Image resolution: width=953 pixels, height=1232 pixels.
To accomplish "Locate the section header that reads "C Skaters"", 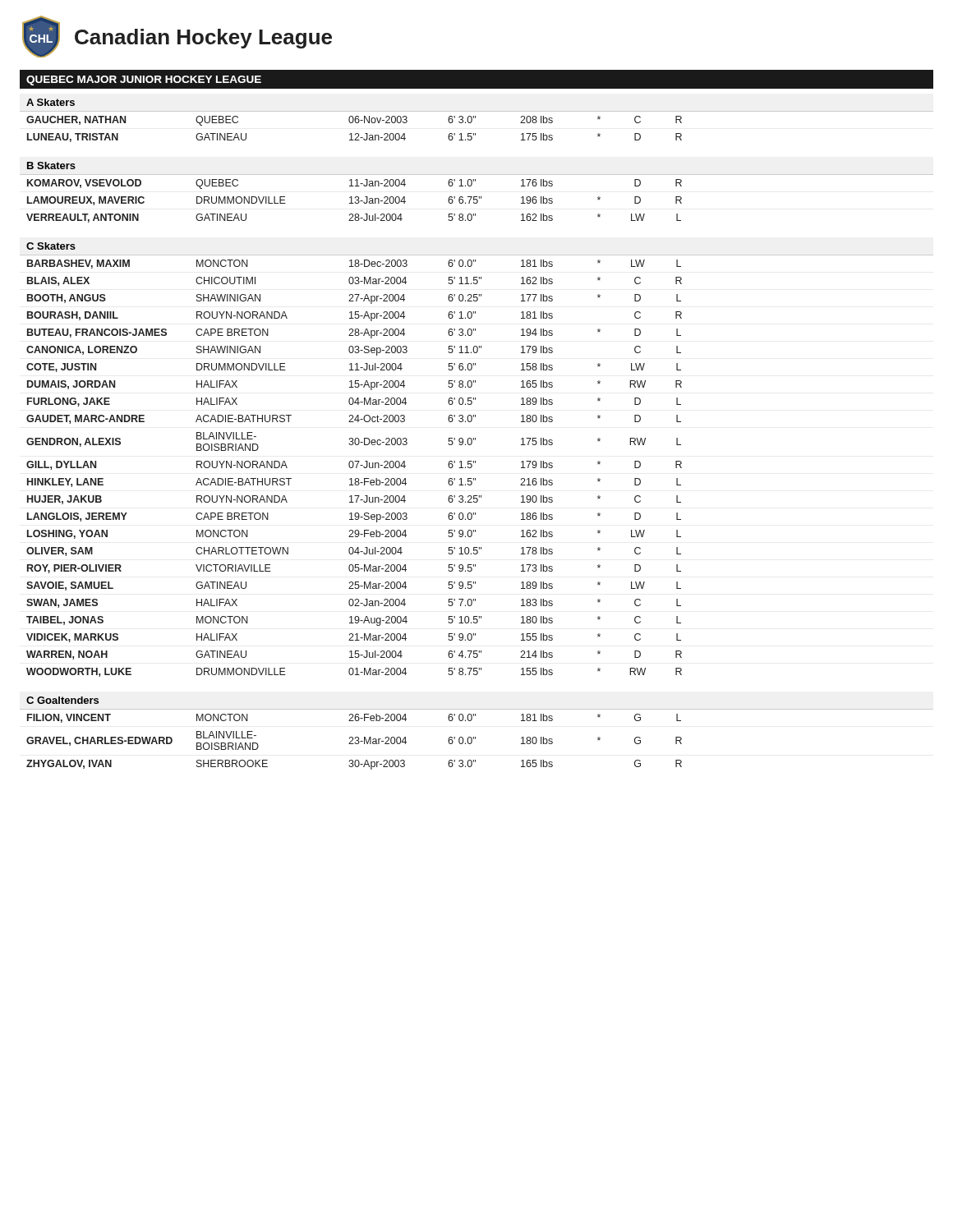I will tap(51, 246).
